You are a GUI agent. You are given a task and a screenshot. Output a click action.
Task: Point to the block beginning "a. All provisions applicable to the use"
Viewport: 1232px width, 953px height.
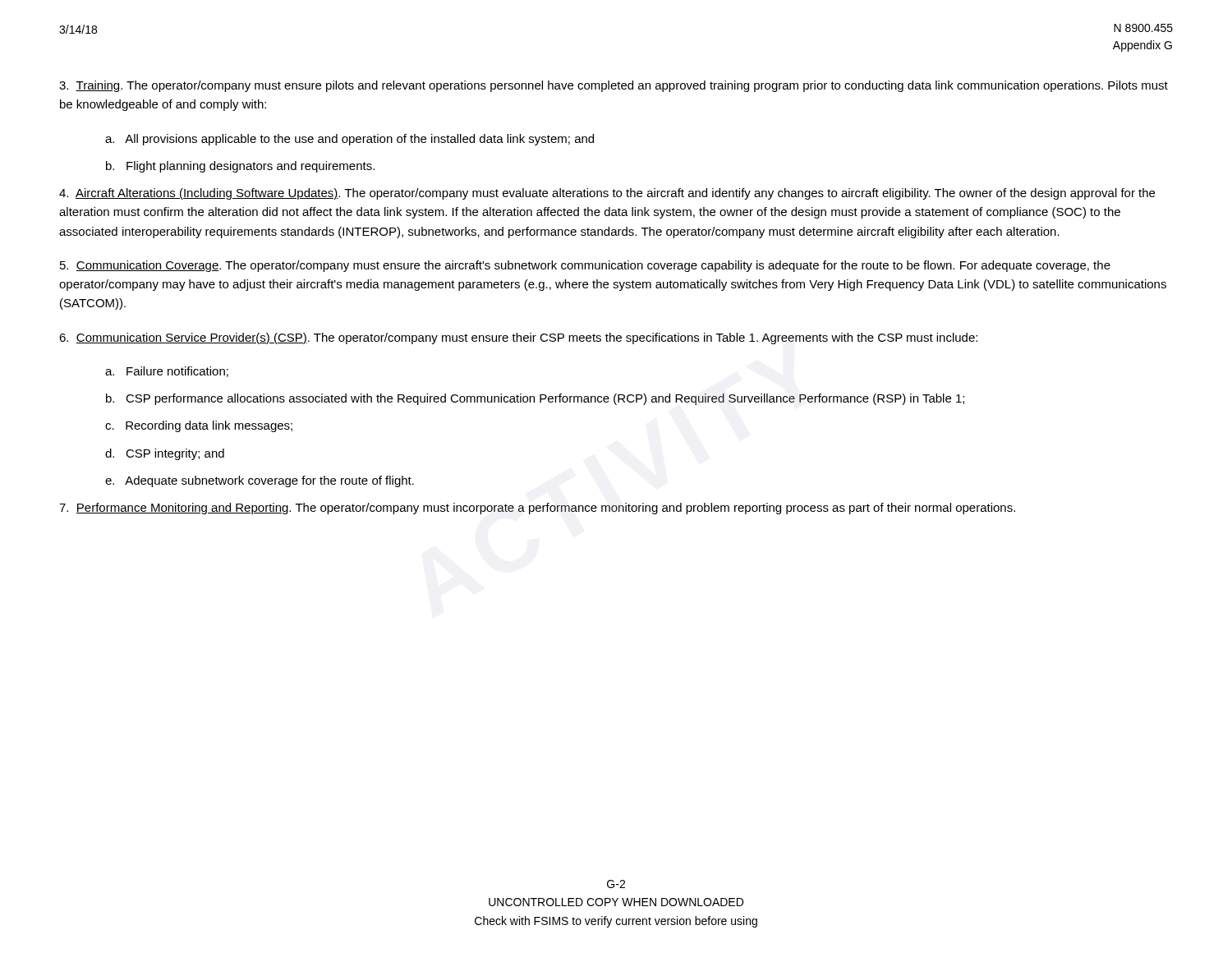click(x=350, y=138)
